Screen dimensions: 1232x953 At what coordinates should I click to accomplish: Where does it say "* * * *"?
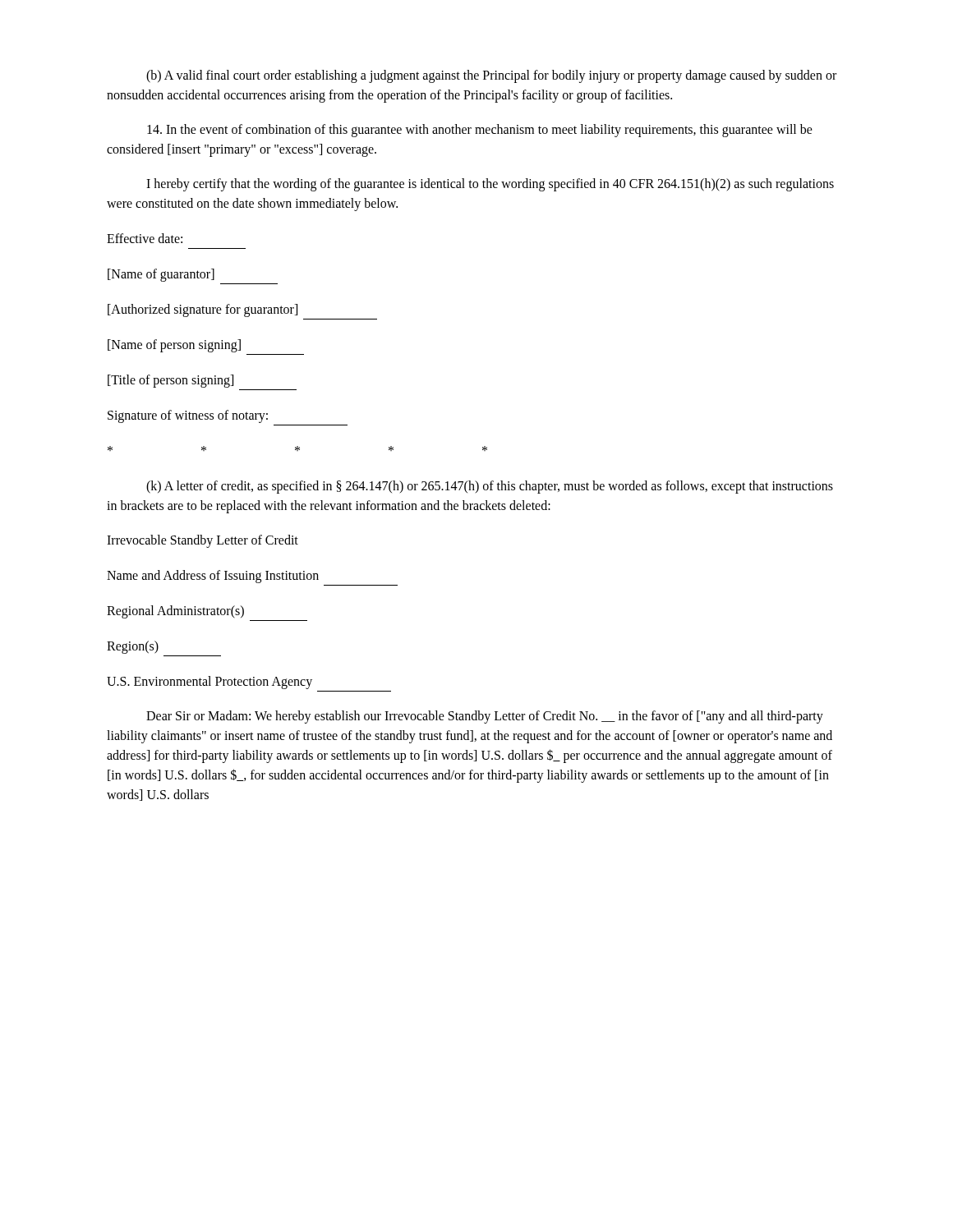(305, 450)
